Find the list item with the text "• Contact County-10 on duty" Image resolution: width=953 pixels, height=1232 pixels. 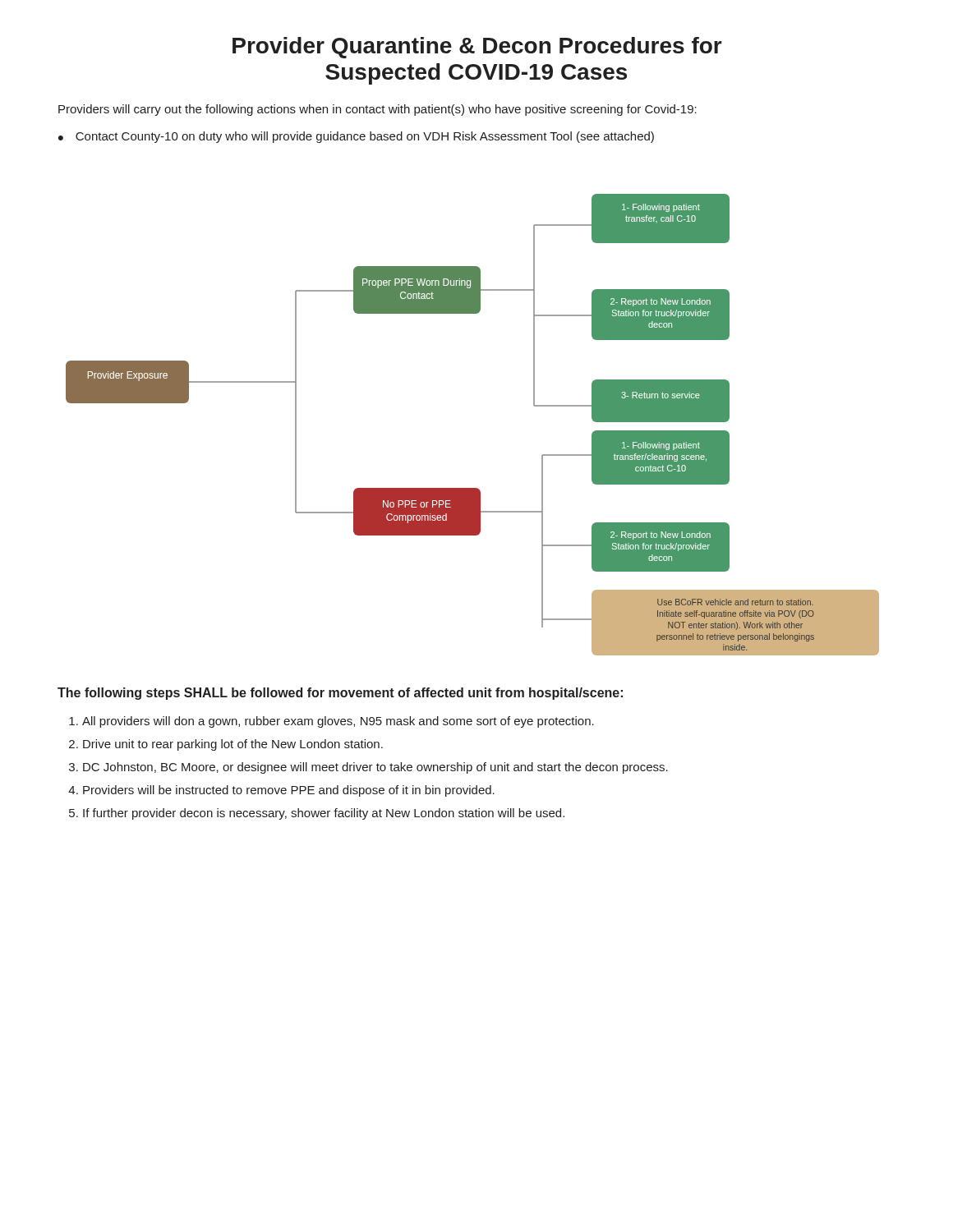[356, 139]
